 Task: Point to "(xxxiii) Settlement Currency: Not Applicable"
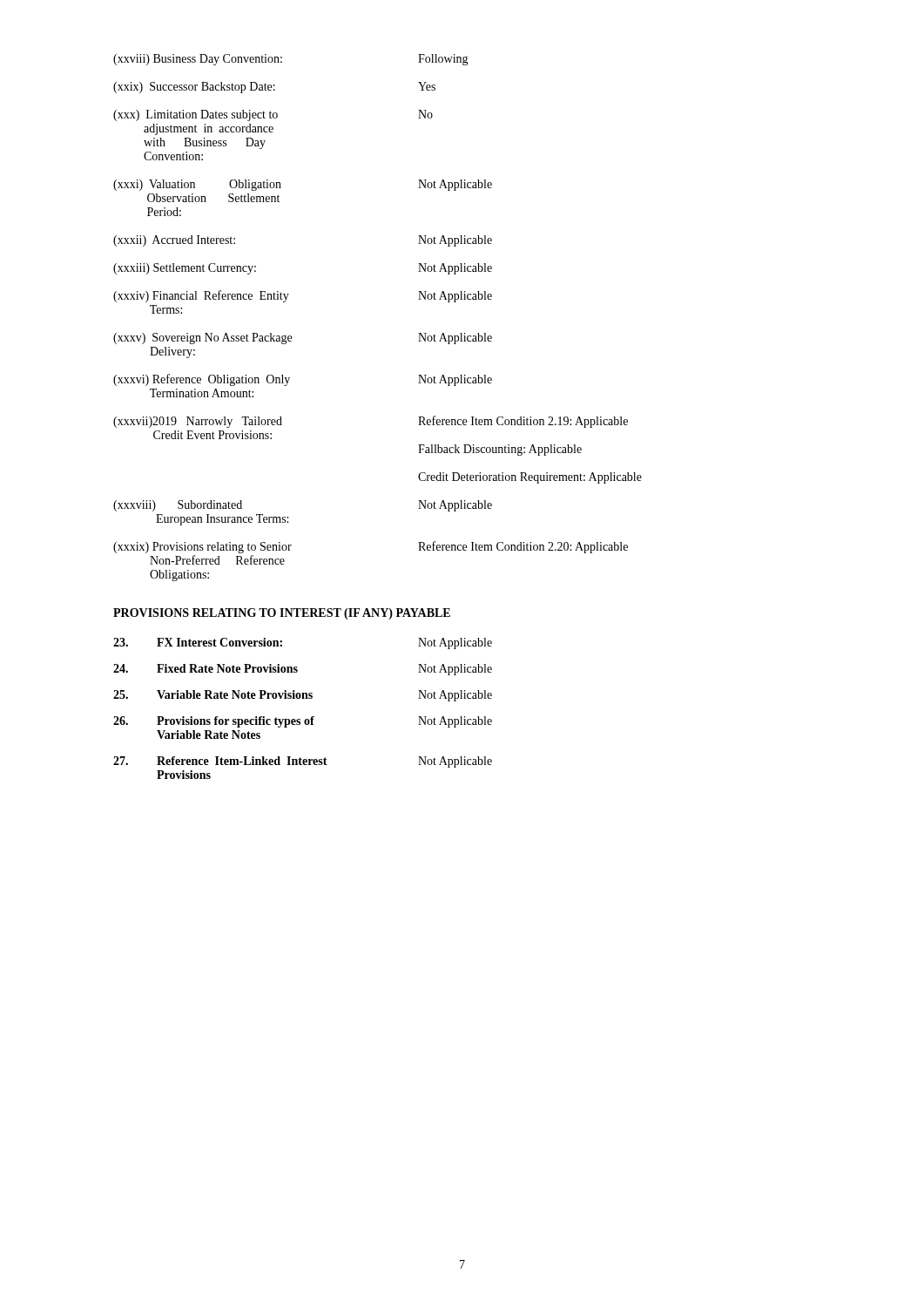(x=462, y=268)
